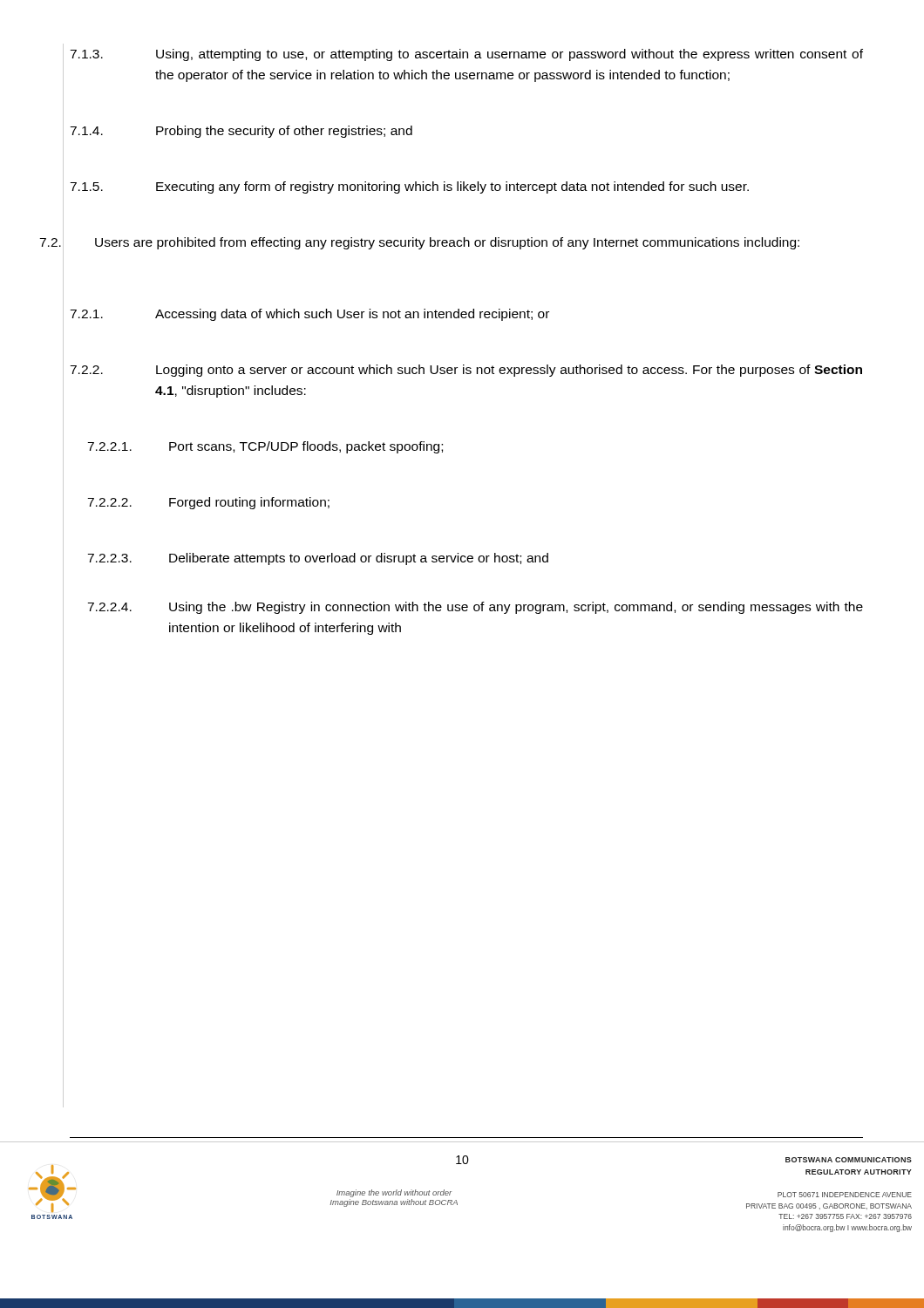Viewport: 924px width, 1308px height.
Task: Point to the element starting "7.2.2.1. Port scans, TCP/UDP"
Action: pyautogui.click(x=265, y=447)
